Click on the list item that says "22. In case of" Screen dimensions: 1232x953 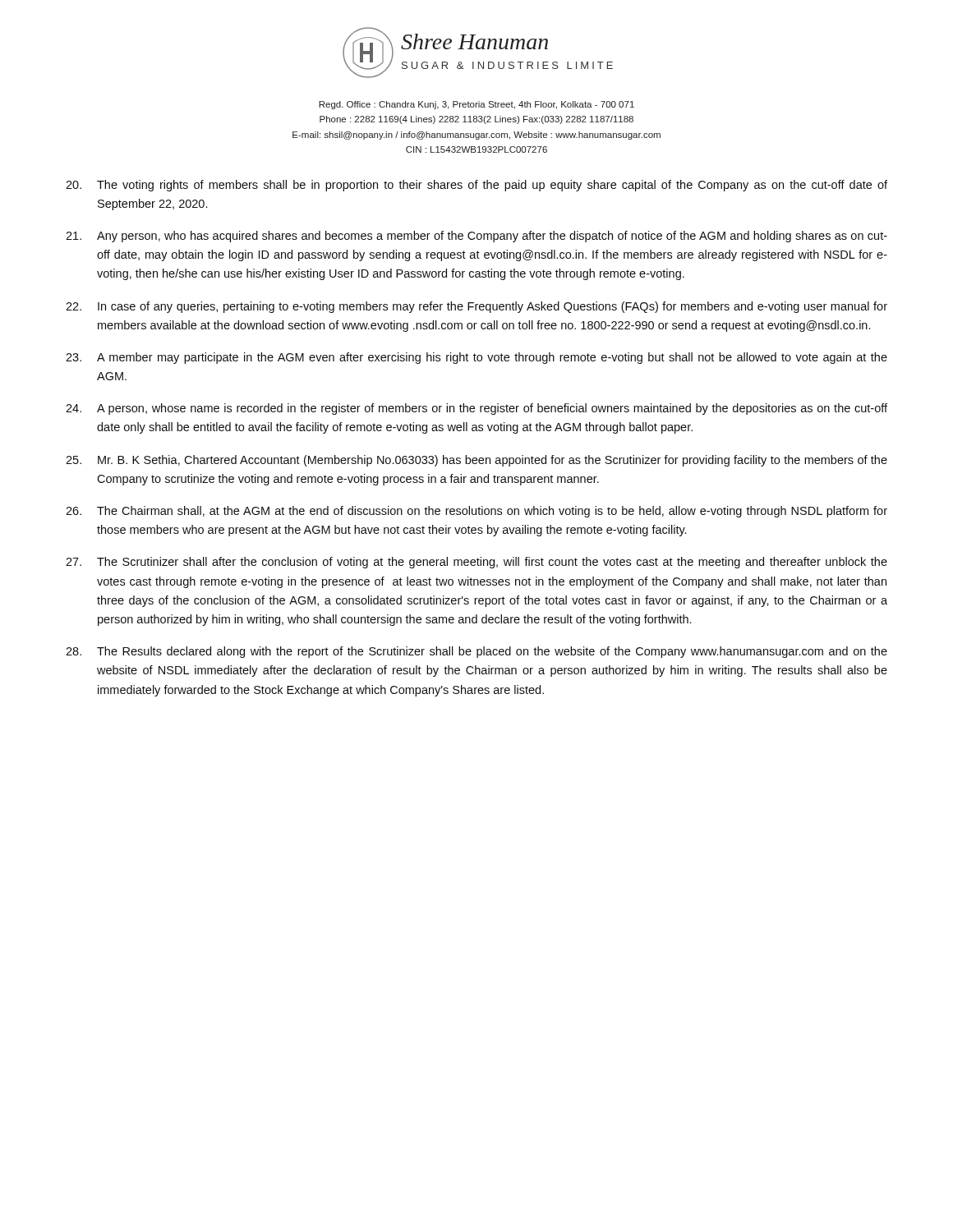[476, 316]
